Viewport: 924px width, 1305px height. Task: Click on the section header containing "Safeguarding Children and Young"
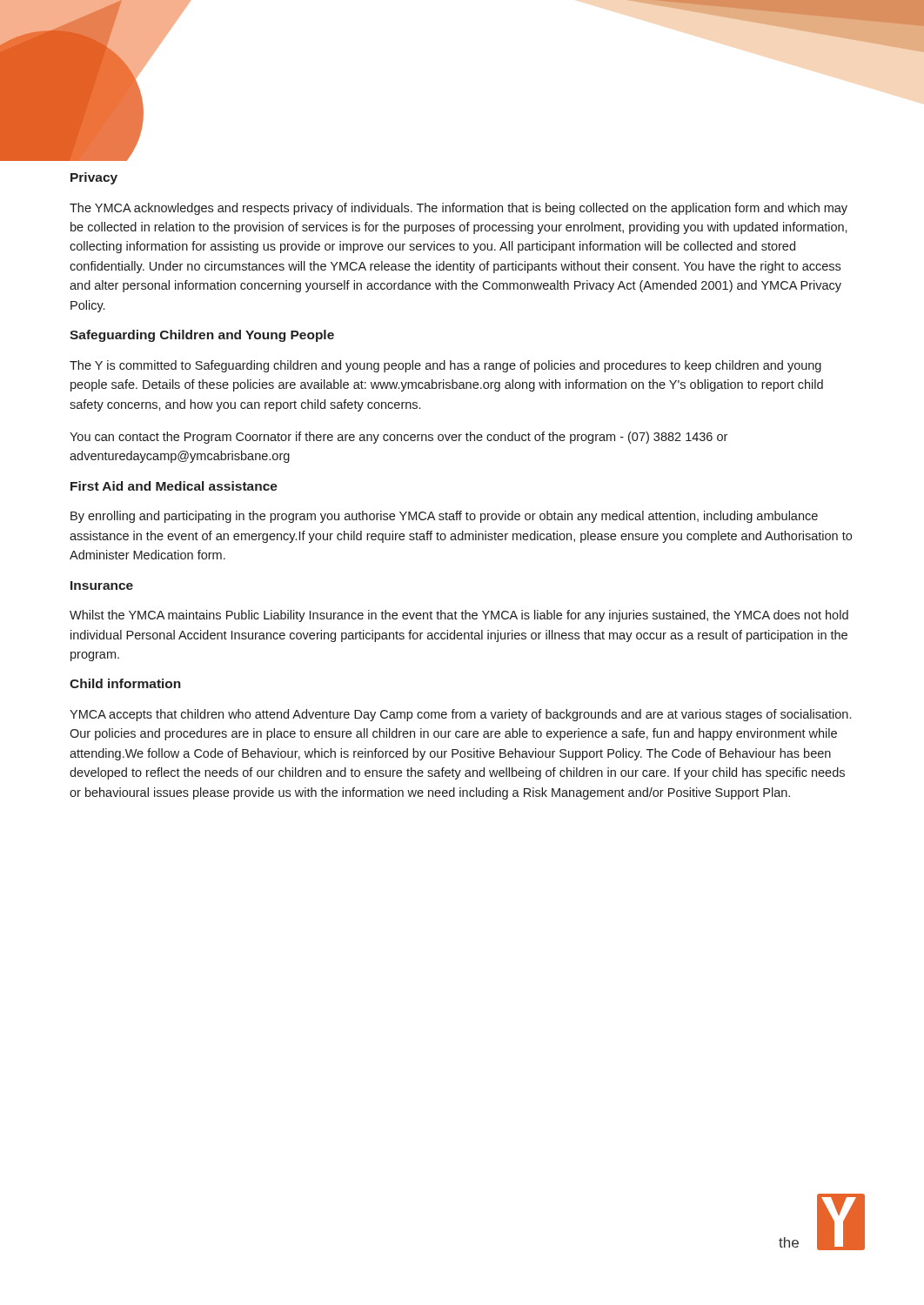click(202, 336)
